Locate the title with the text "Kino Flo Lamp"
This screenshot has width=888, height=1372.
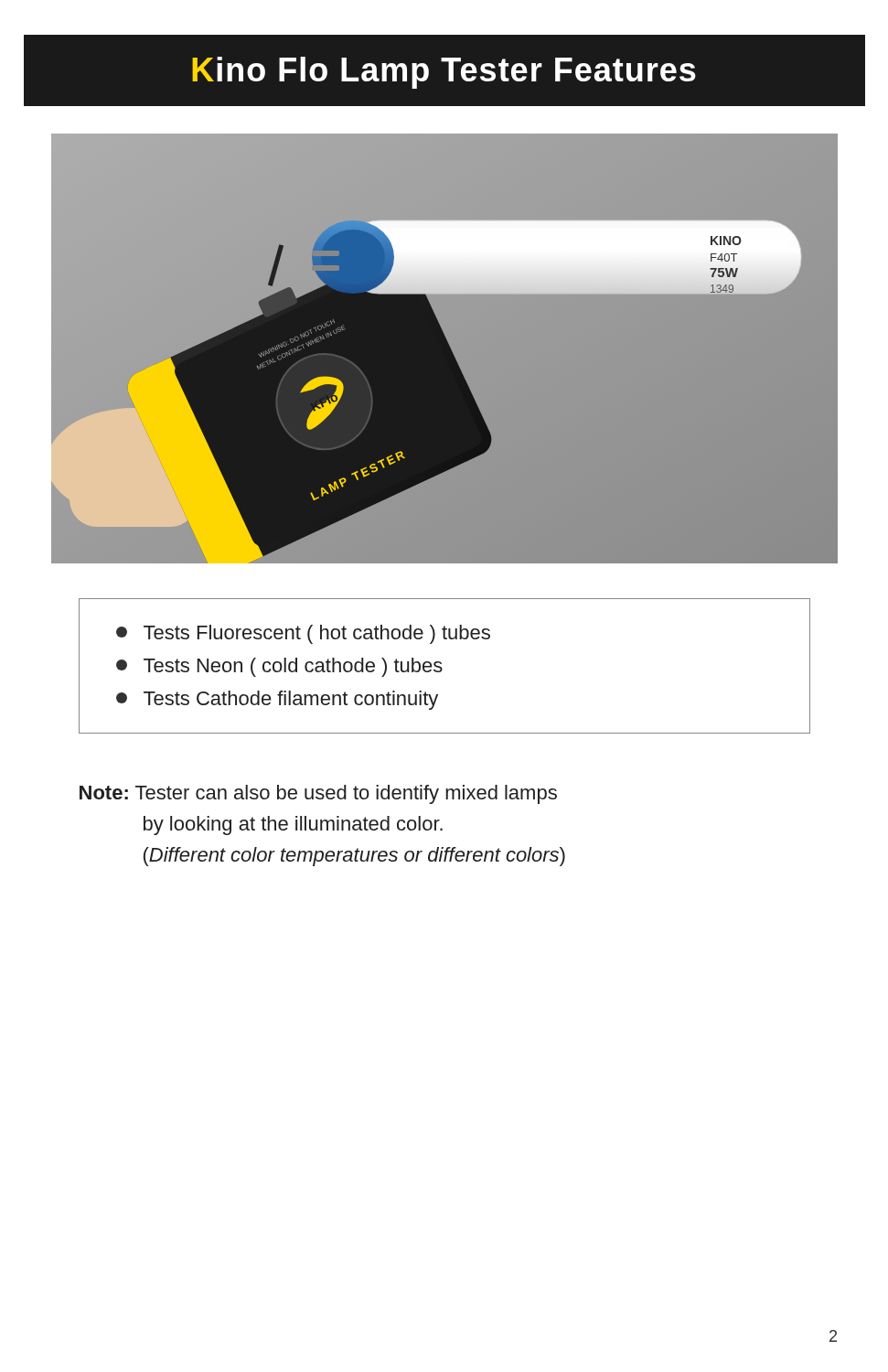tap(444, 70)
